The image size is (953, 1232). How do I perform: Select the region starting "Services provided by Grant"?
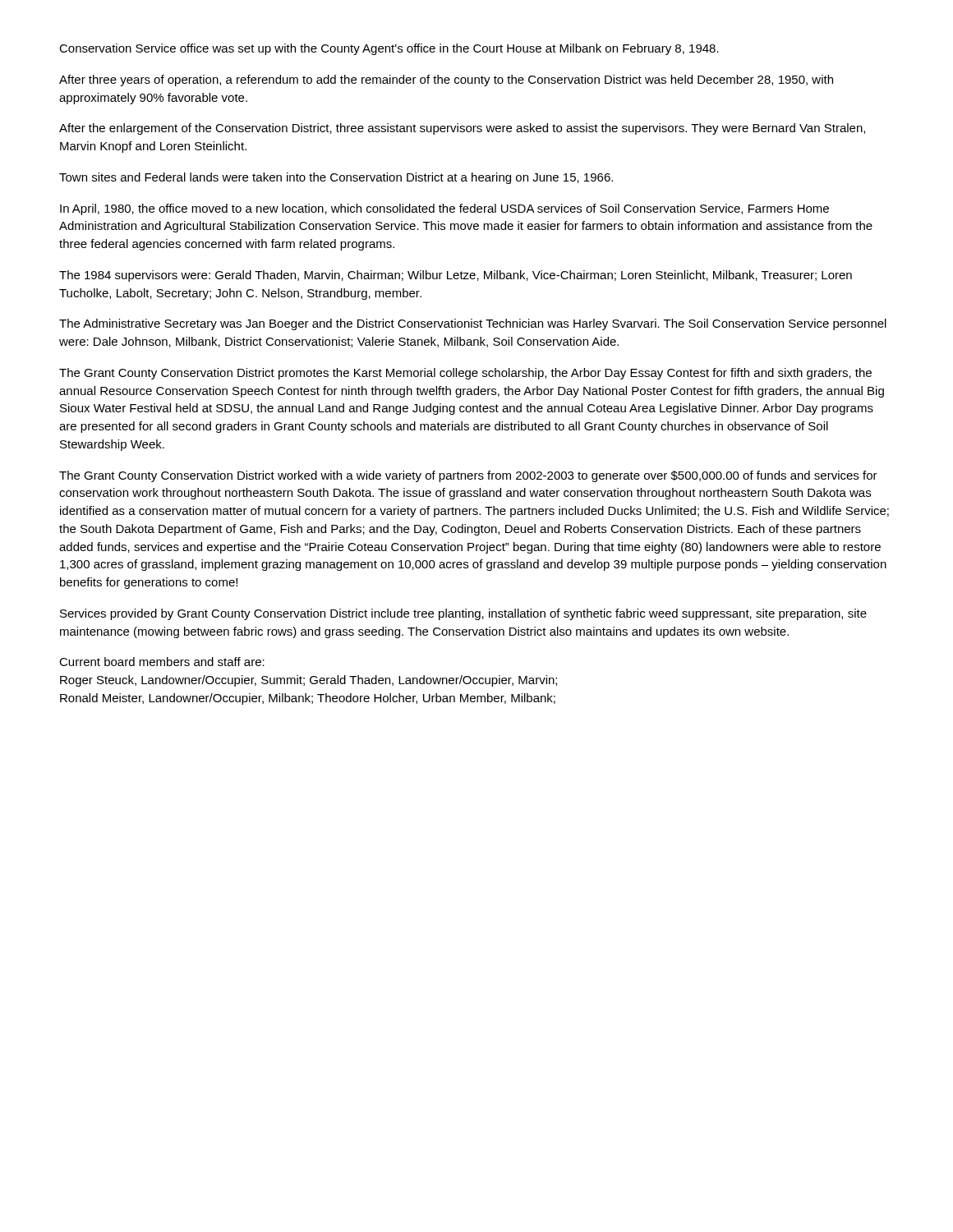(x=463, y=622)
